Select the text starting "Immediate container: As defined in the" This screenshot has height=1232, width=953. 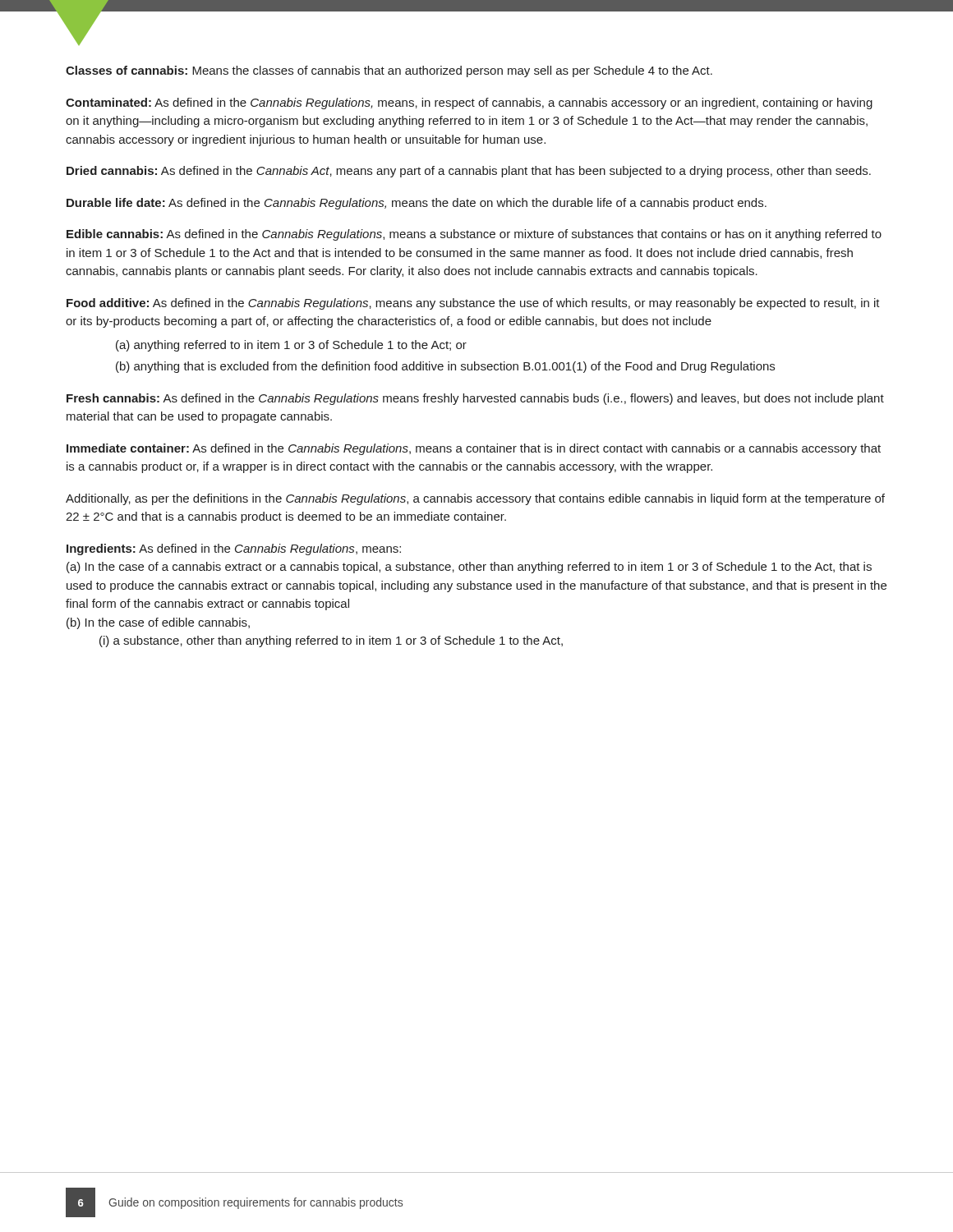point(473,457)
